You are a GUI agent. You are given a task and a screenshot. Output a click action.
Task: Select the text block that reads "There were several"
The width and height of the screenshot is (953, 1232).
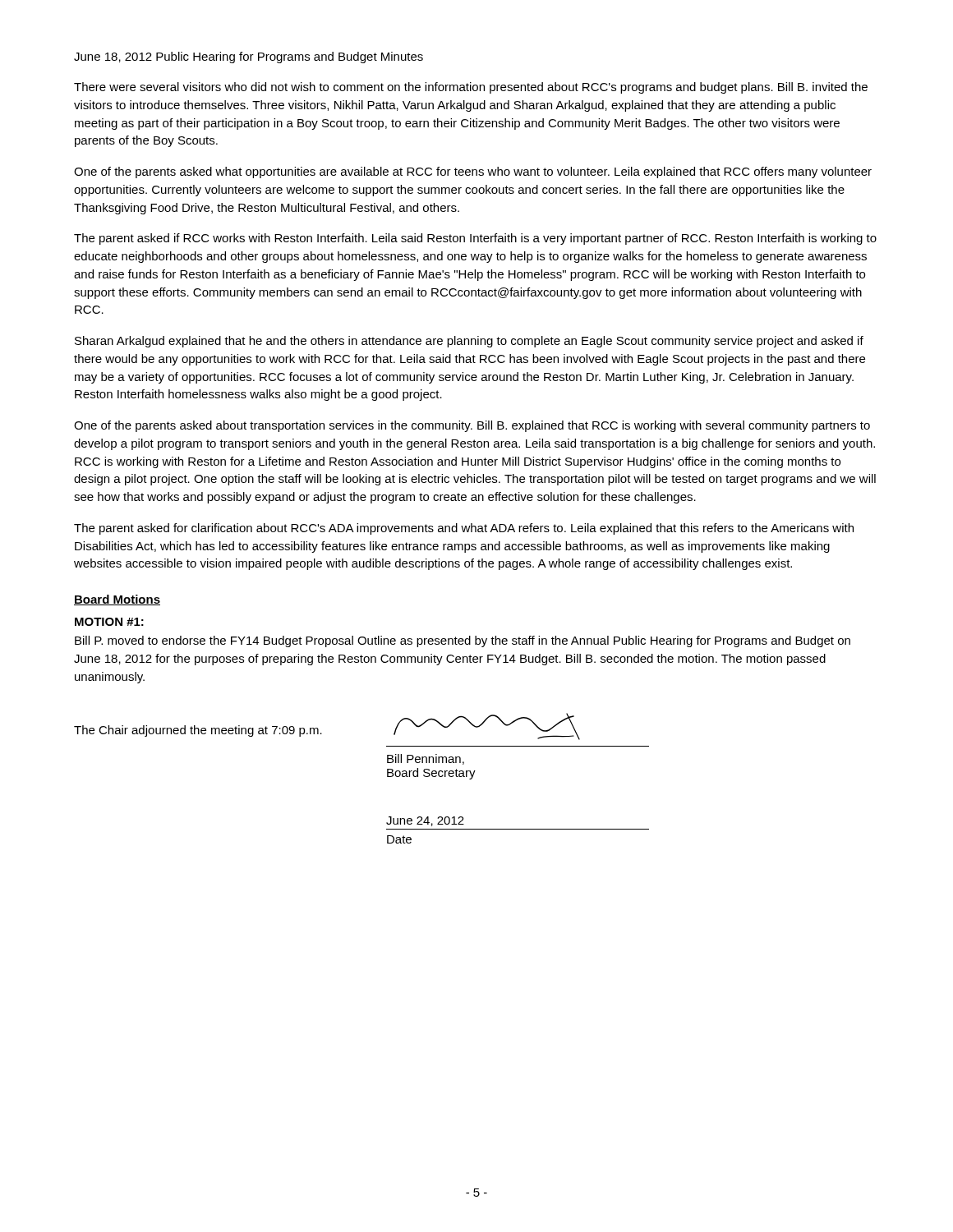tap(471, 113)
